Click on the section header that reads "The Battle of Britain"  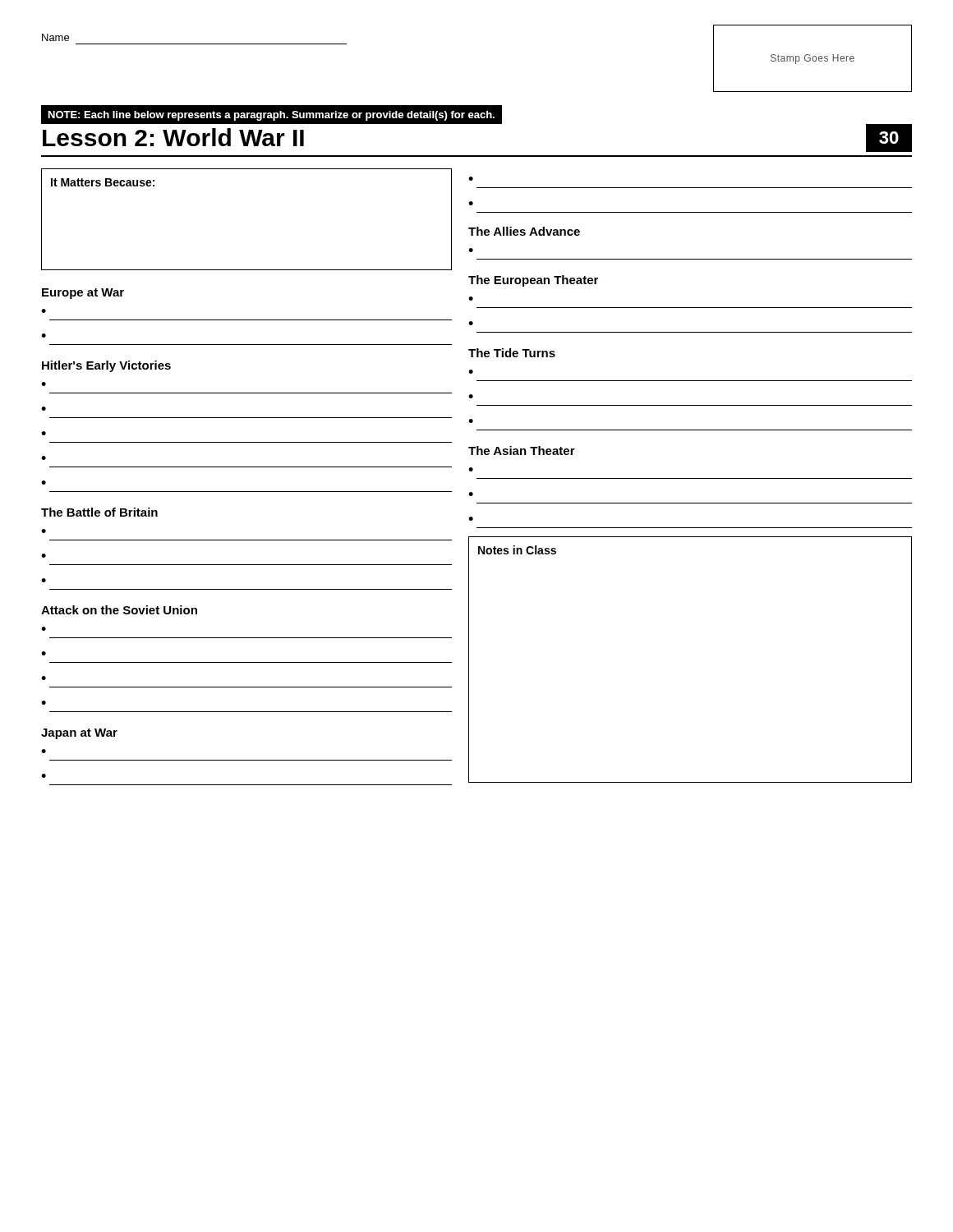pyautogui.click(x=100, y=512)
